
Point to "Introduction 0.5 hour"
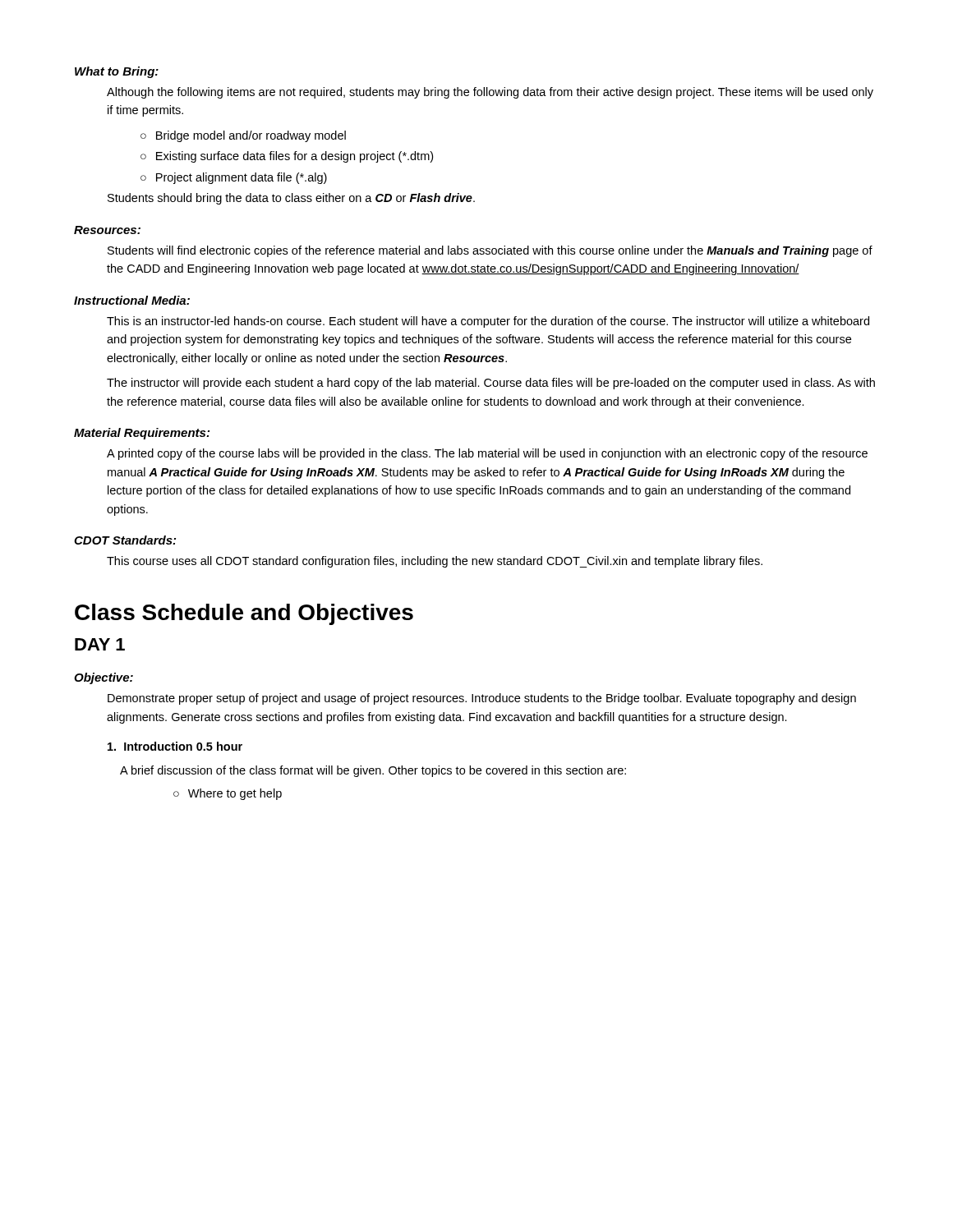[x=175, y=747]
